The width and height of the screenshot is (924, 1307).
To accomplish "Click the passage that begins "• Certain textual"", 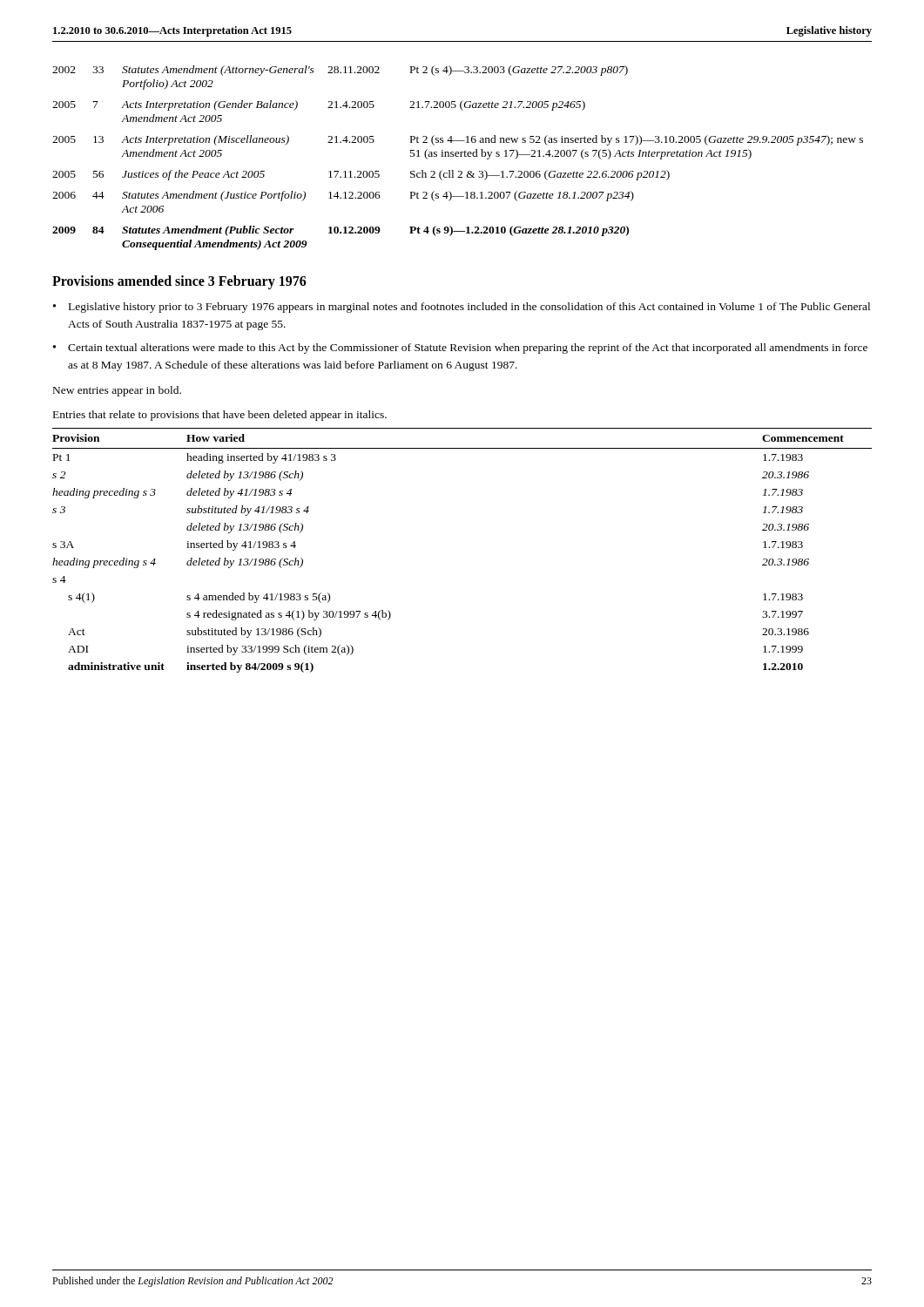I will 462,356.
